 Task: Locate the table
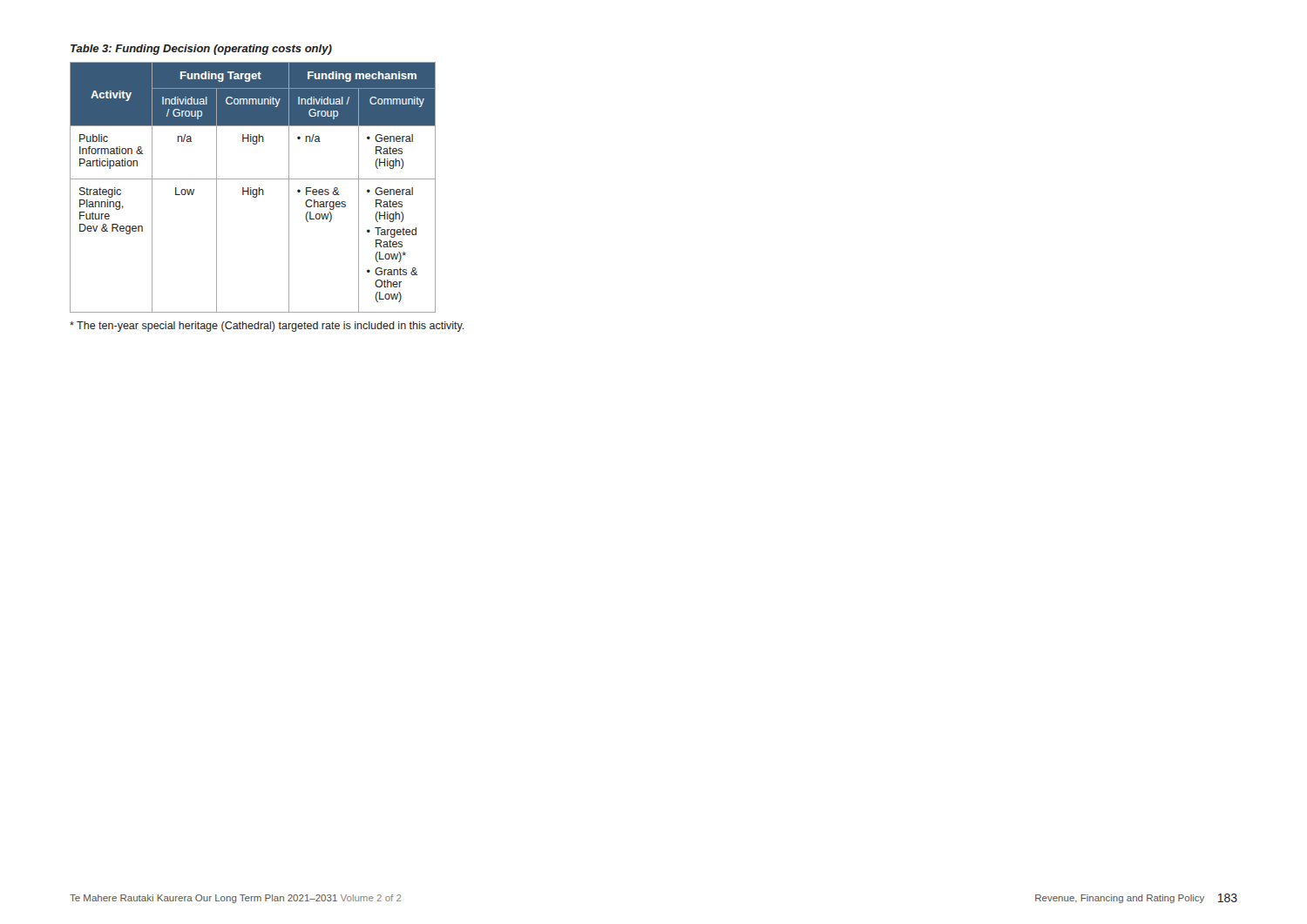coord(654,187)
